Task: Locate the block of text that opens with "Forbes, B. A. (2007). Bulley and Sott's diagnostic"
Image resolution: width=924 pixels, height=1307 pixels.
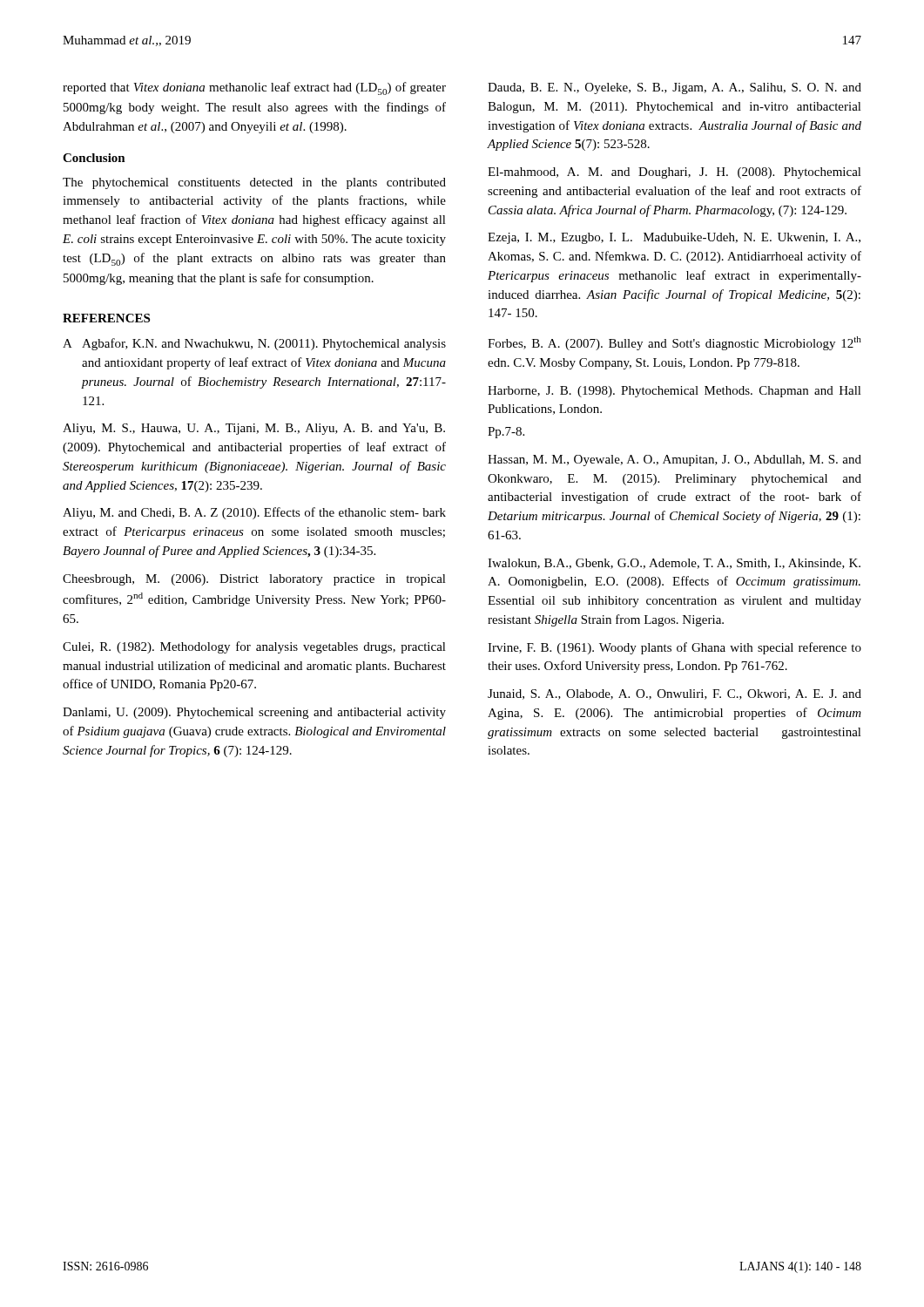Action: 674,351
